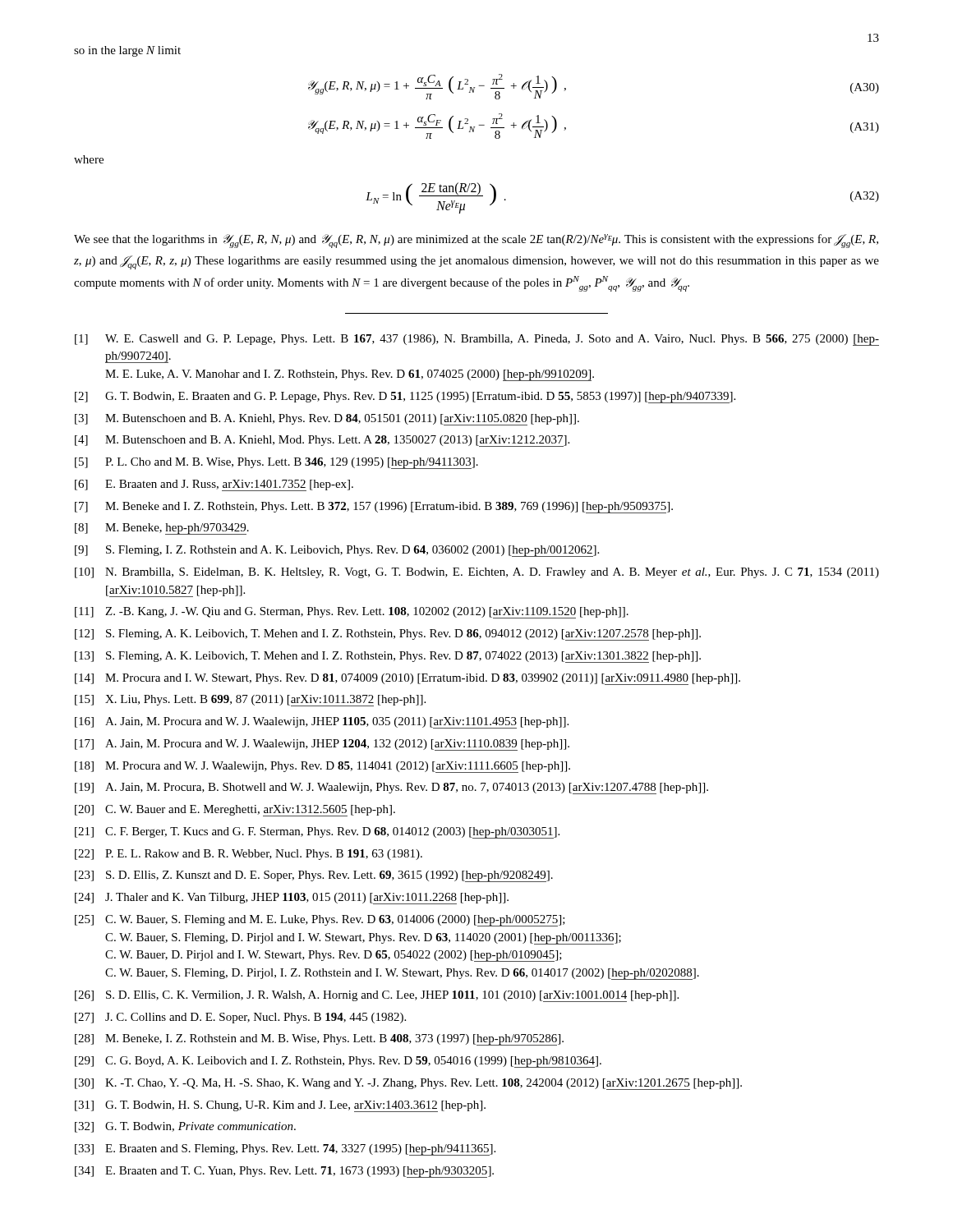Image resolution: width=953 pixels, height=1232 pixels.
Task: Click on the list item that reads "[12] S. Fleming, A. K. Leibovich, T. Mehen"
Action: click(x=476, y=634)
